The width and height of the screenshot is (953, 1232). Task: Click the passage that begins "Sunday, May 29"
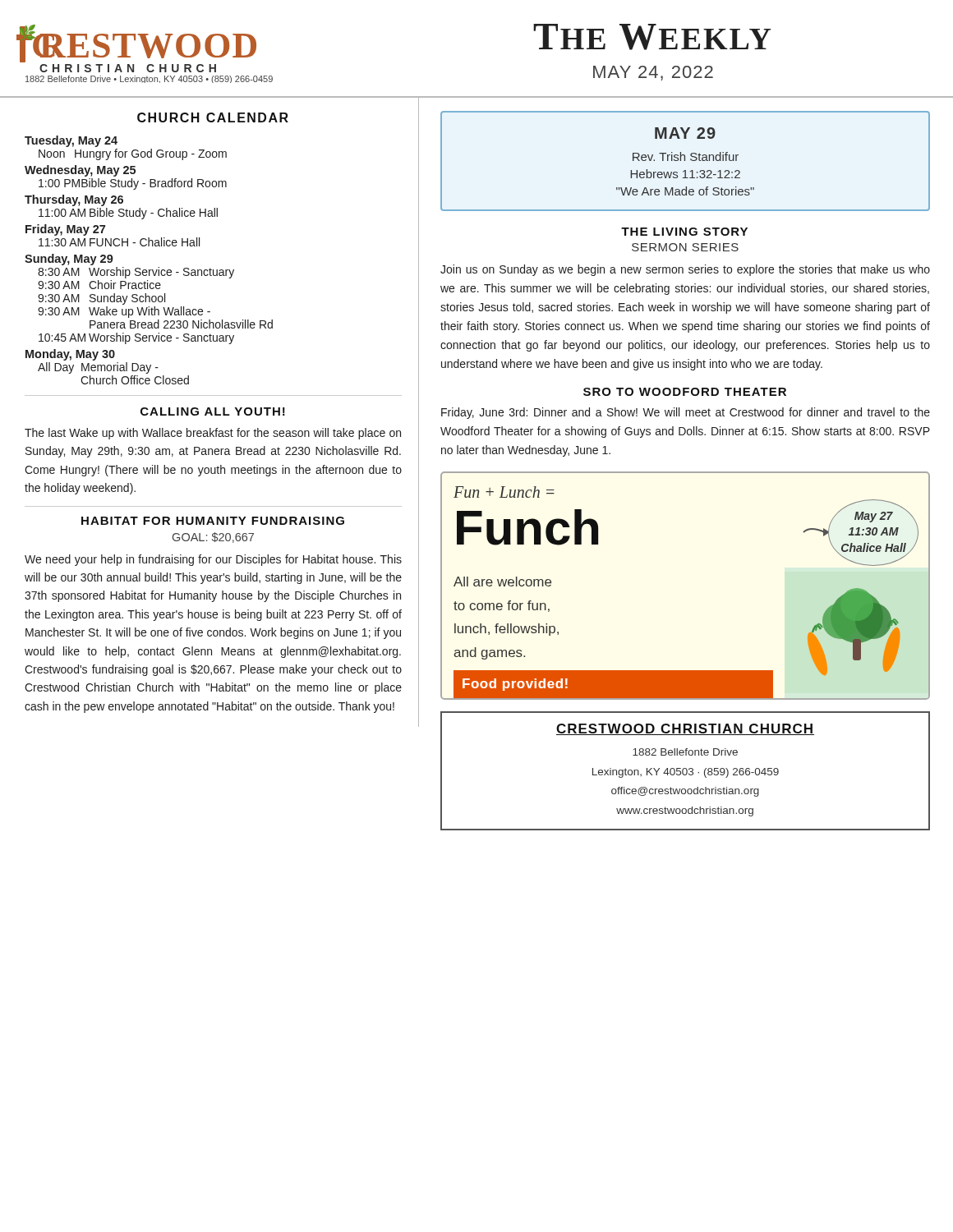click(69, 260)
